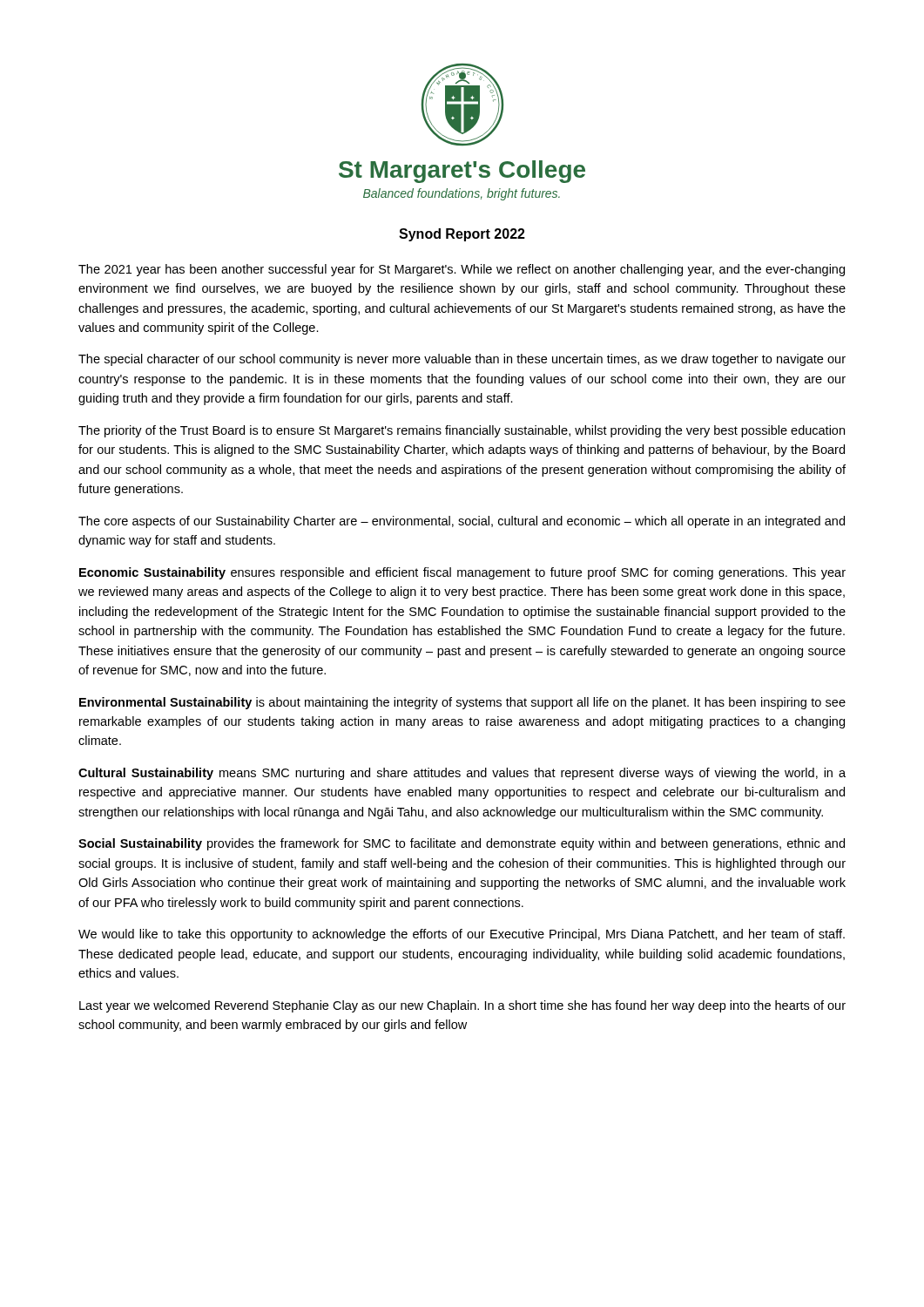The height and width of the screenshot is (1307, 924).
Task: Find the block on this page that starts "Last year we welcomed Reverend Stephanie Clay"
Action: [462, 1015]
